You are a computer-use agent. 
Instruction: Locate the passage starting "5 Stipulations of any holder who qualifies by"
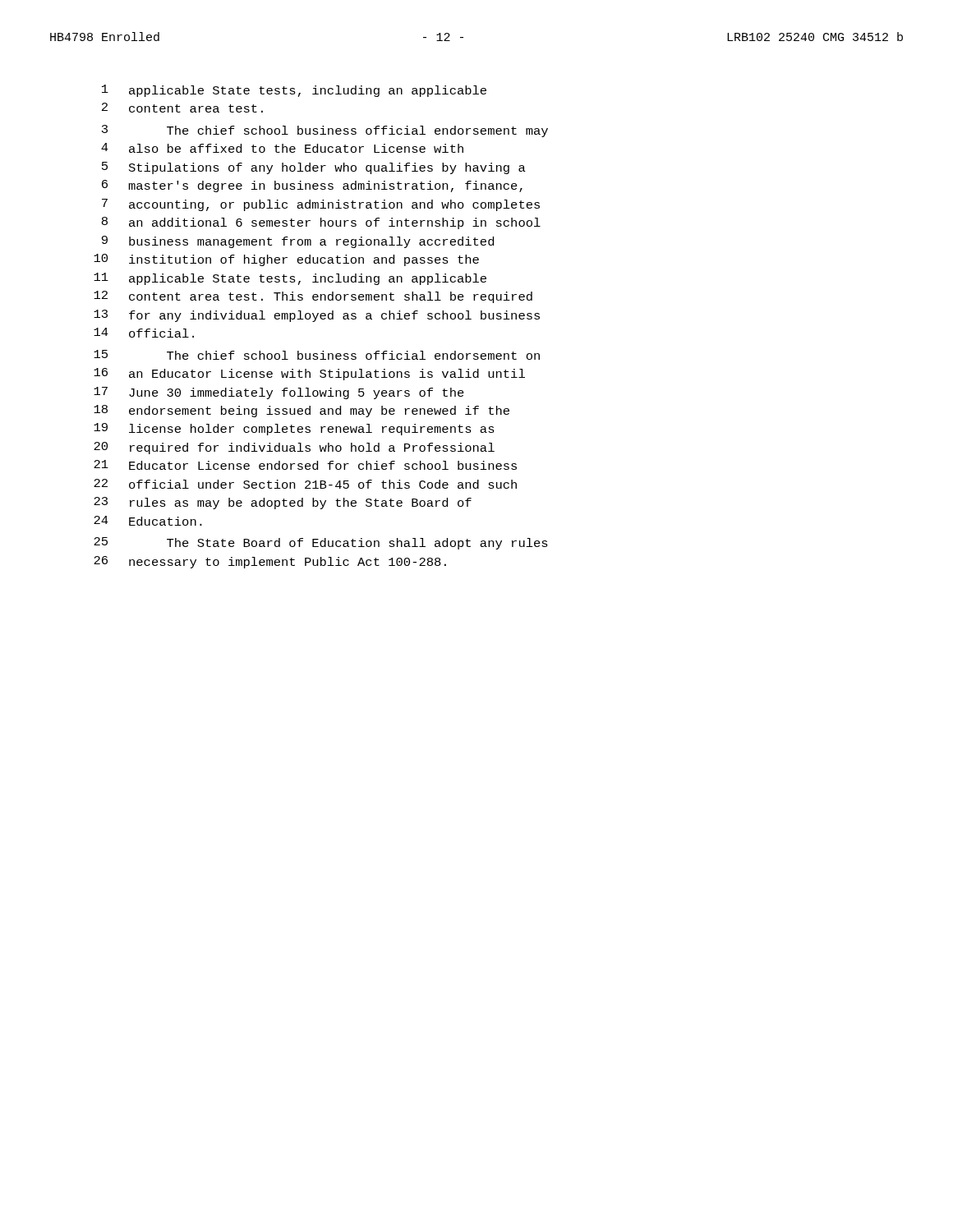pos(476,168)
